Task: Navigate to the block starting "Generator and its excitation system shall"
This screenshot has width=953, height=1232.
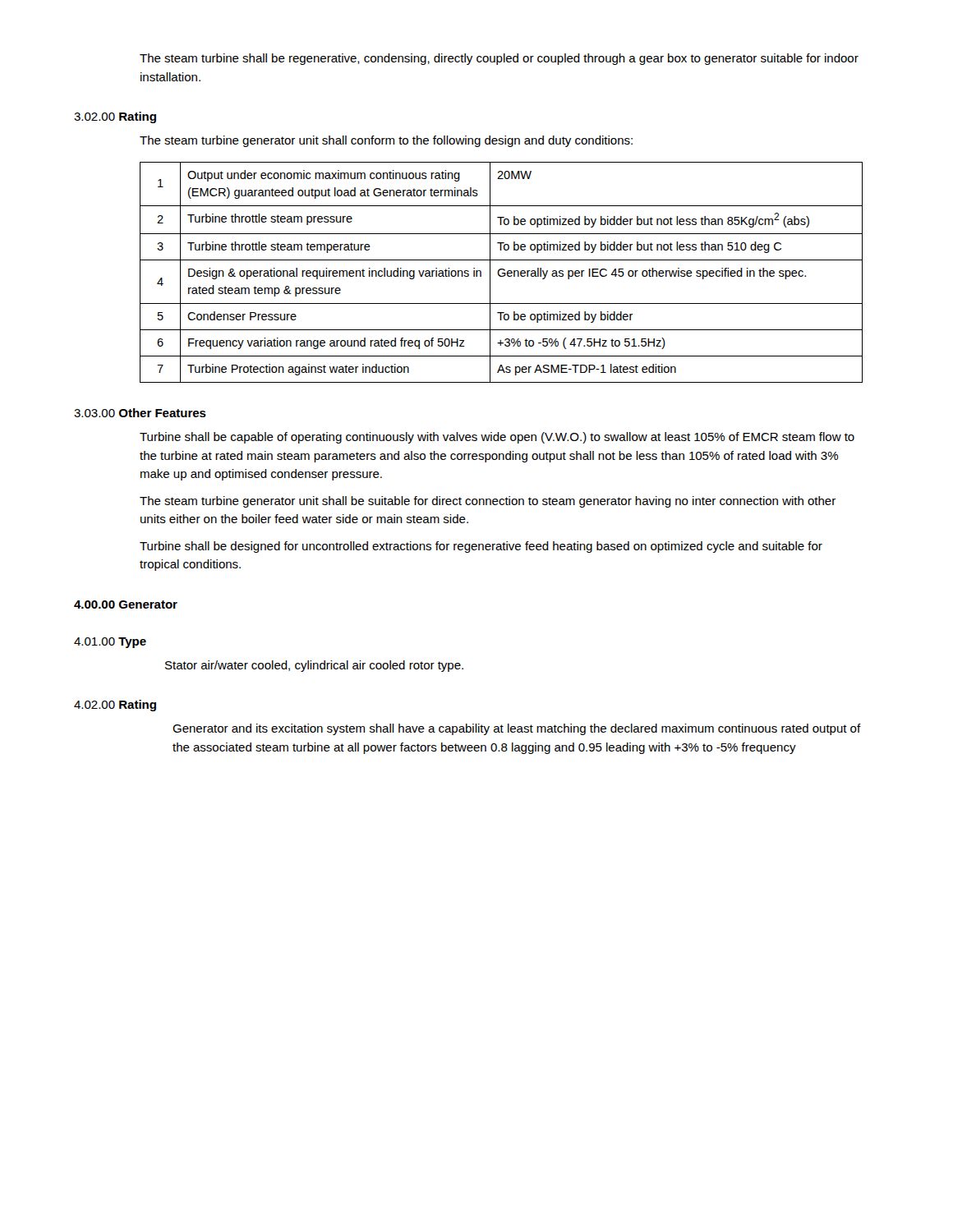Action: 518,738
